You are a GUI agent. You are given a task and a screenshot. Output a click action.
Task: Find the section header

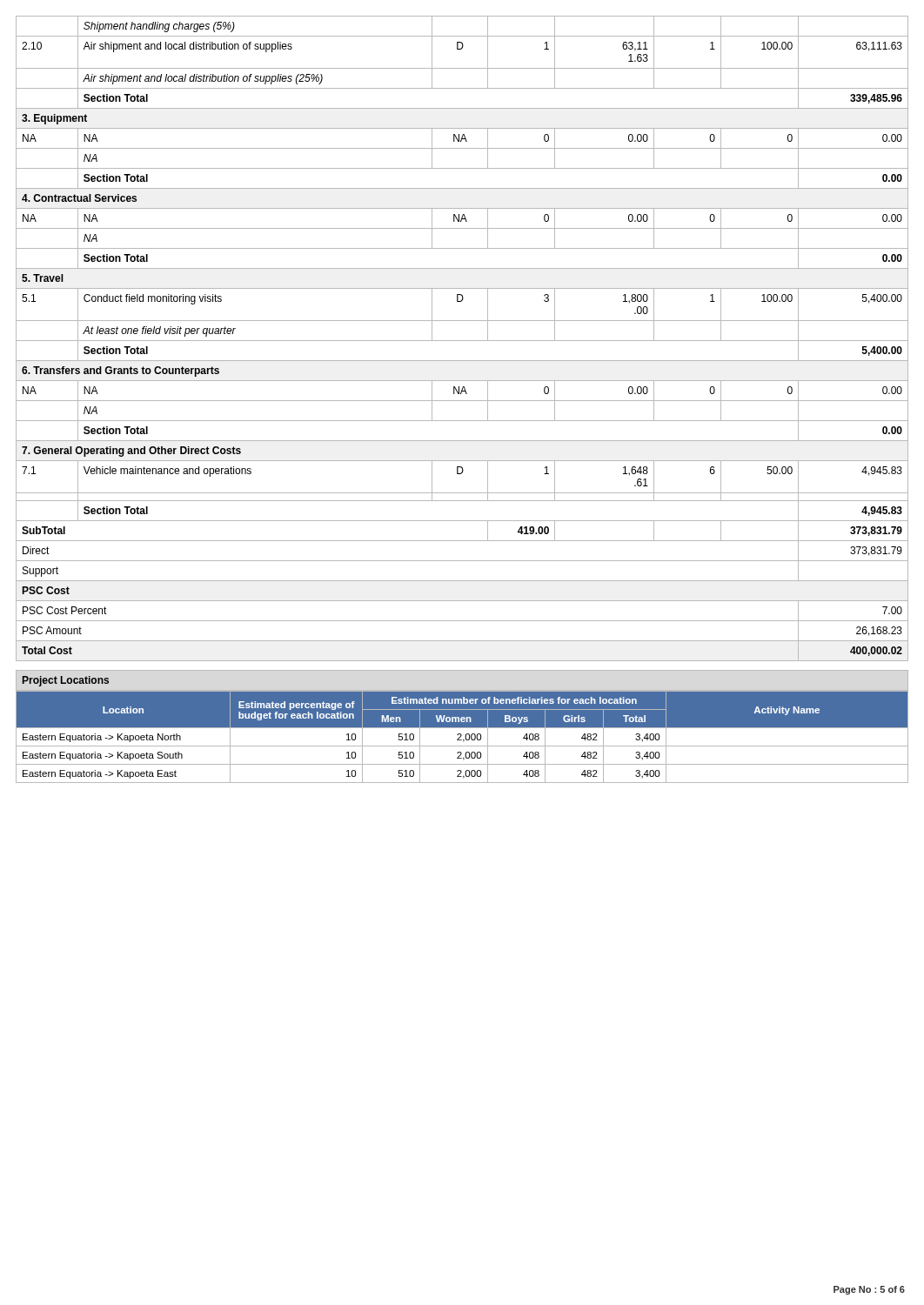66,680
